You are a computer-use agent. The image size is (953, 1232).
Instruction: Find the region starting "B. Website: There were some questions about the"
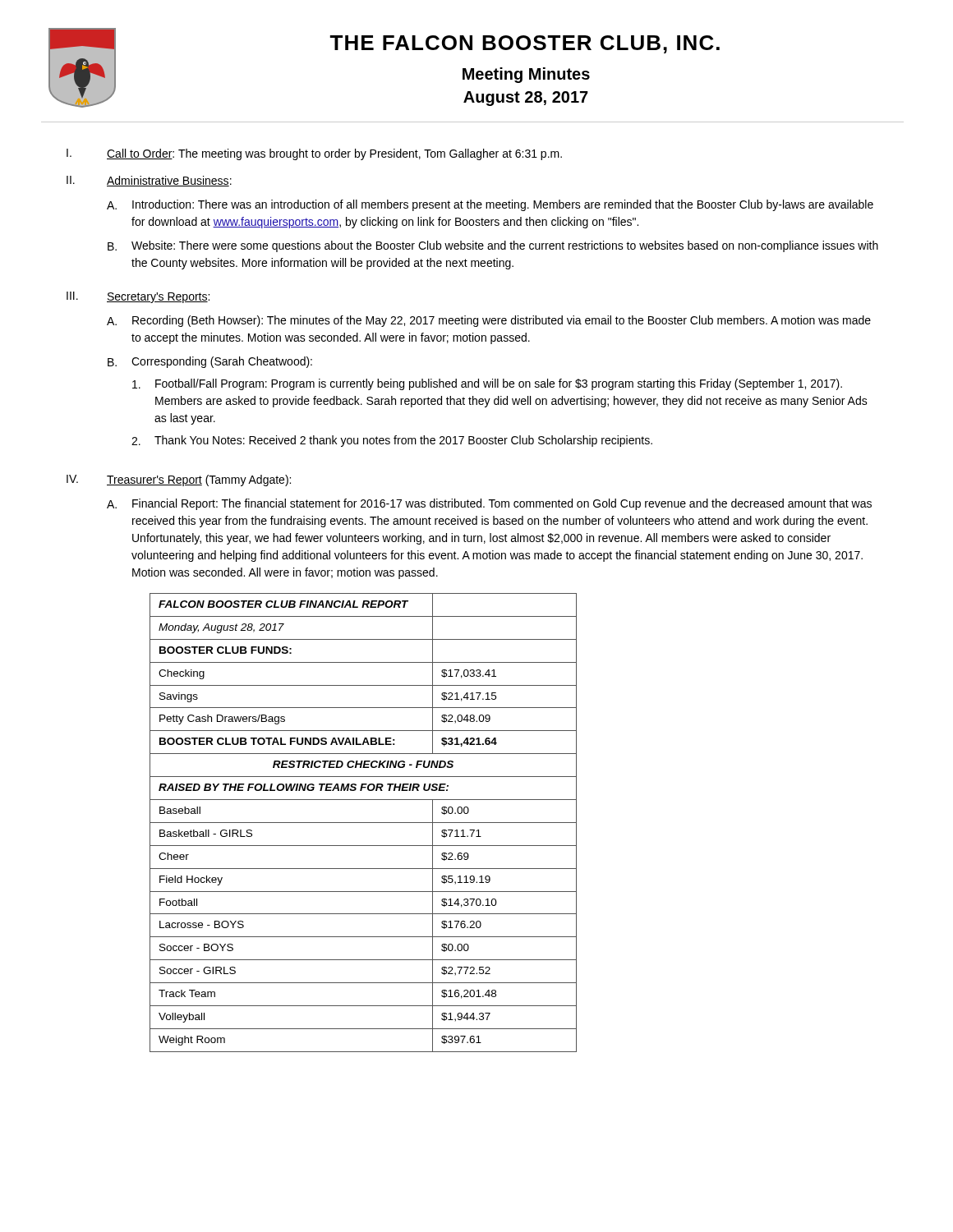[493, 255]
